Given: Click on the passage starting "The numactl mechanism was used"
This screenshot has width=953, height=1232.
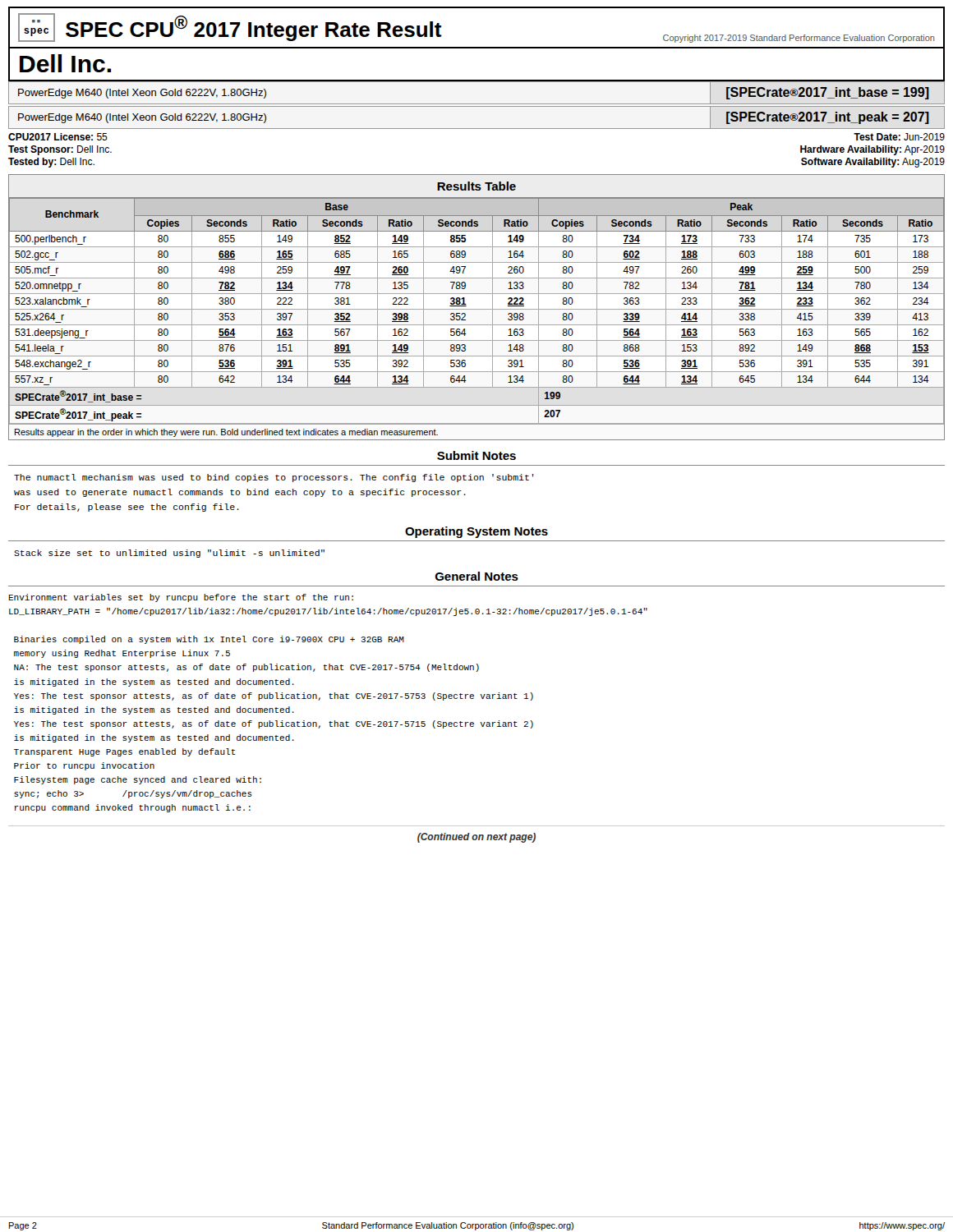Looking at the screenshot, I should pyautogui.click(x=272, y=492).
